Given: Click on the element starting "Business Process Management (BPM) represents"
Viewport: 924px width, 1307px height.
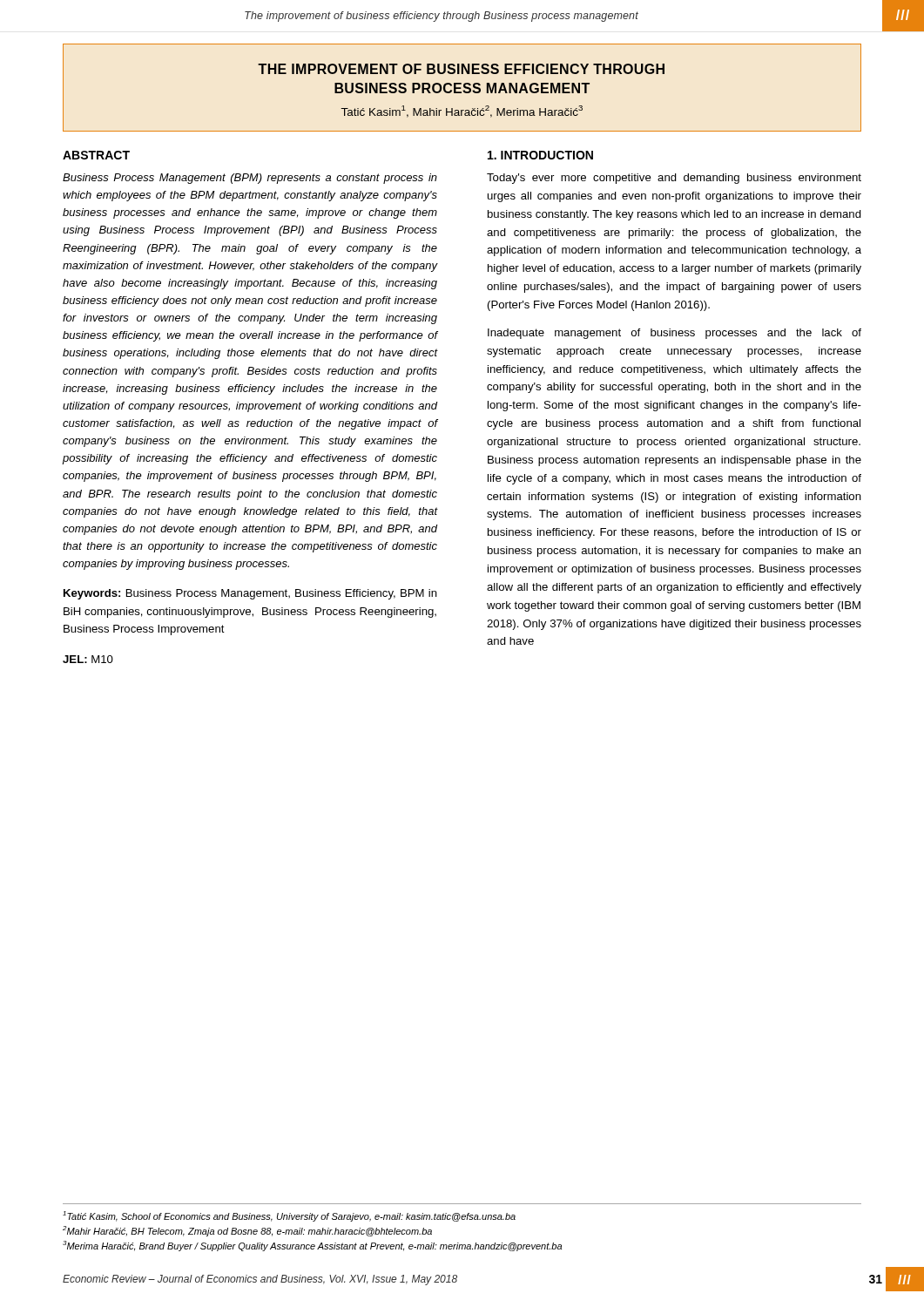Looking at the screenshot, I should tap(250, 370).
